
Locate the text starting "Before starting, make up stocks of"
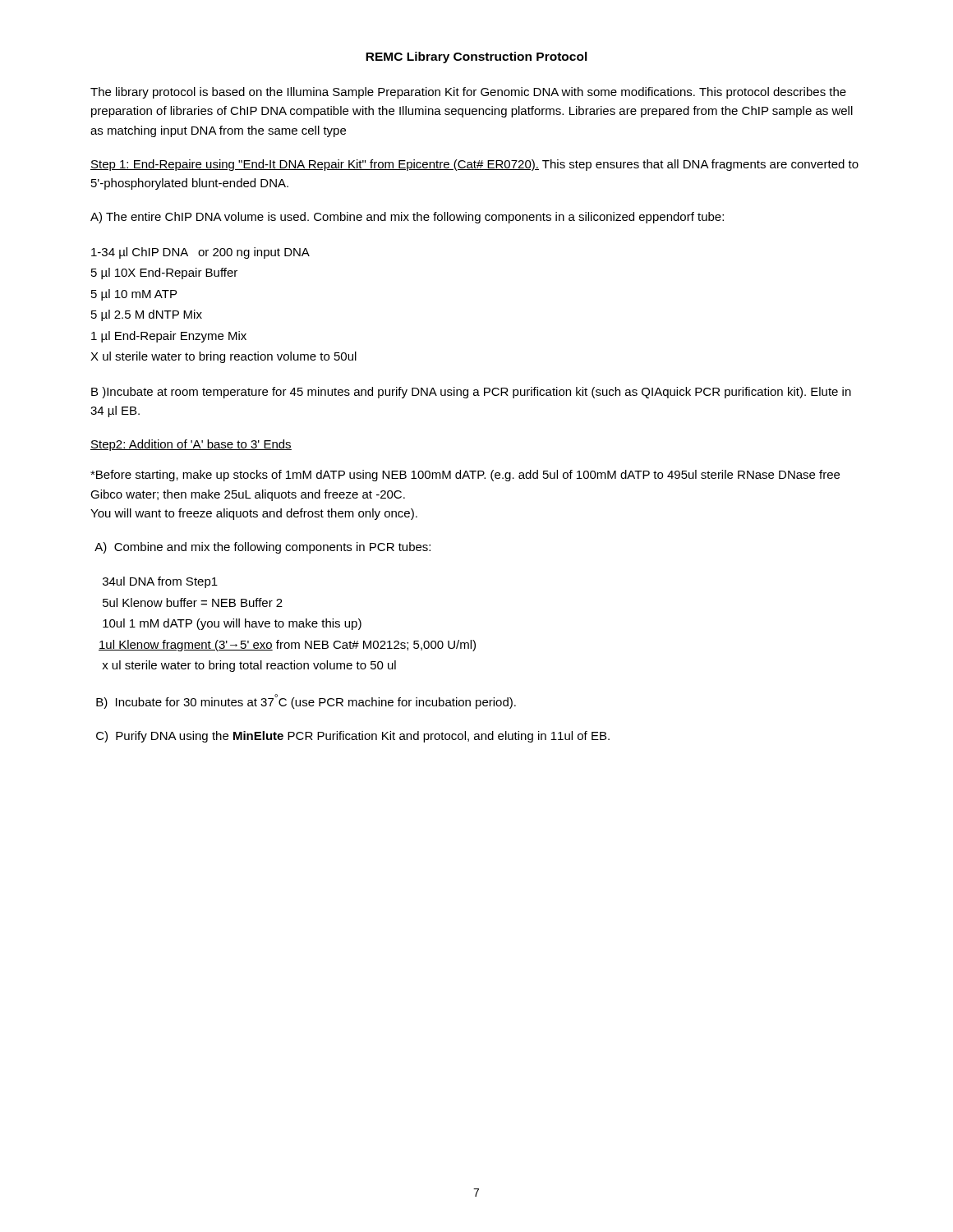click(465, 476)
